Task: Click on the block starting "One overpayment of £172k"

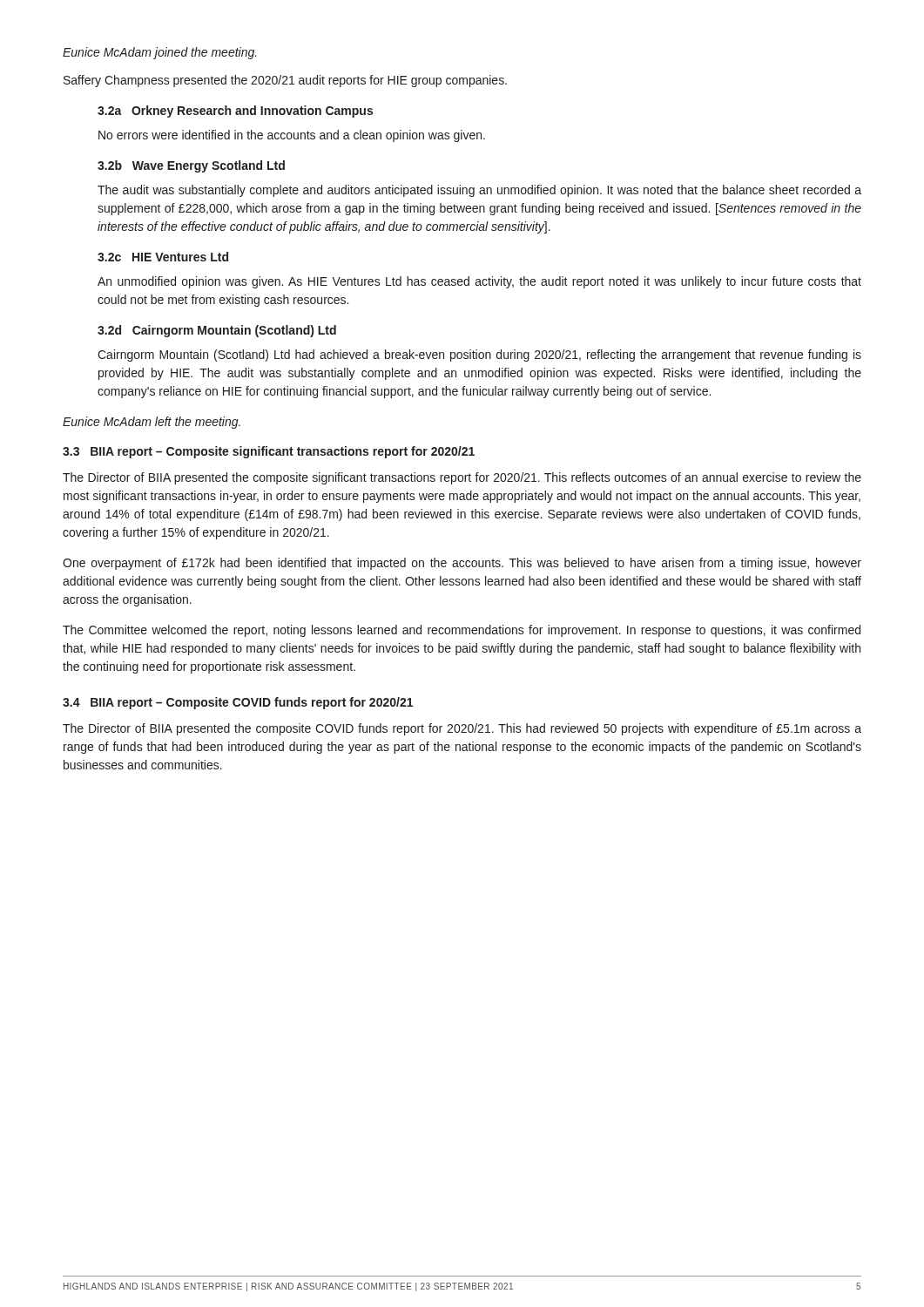Action: pyautogui.click(x=462, y=581)
